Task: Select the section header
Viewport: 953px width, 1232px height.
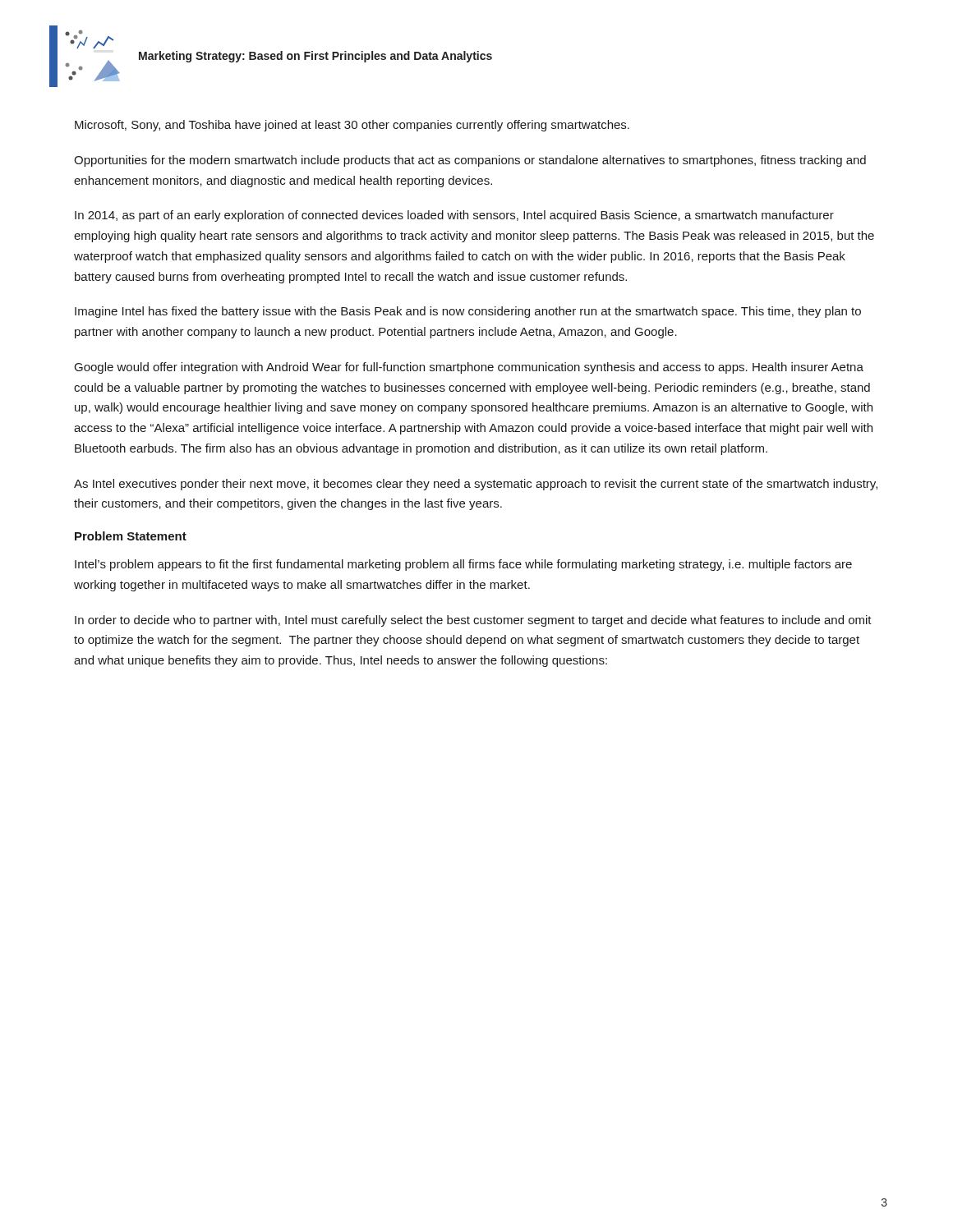Action: pyautogui.click(x=130, y=536)
